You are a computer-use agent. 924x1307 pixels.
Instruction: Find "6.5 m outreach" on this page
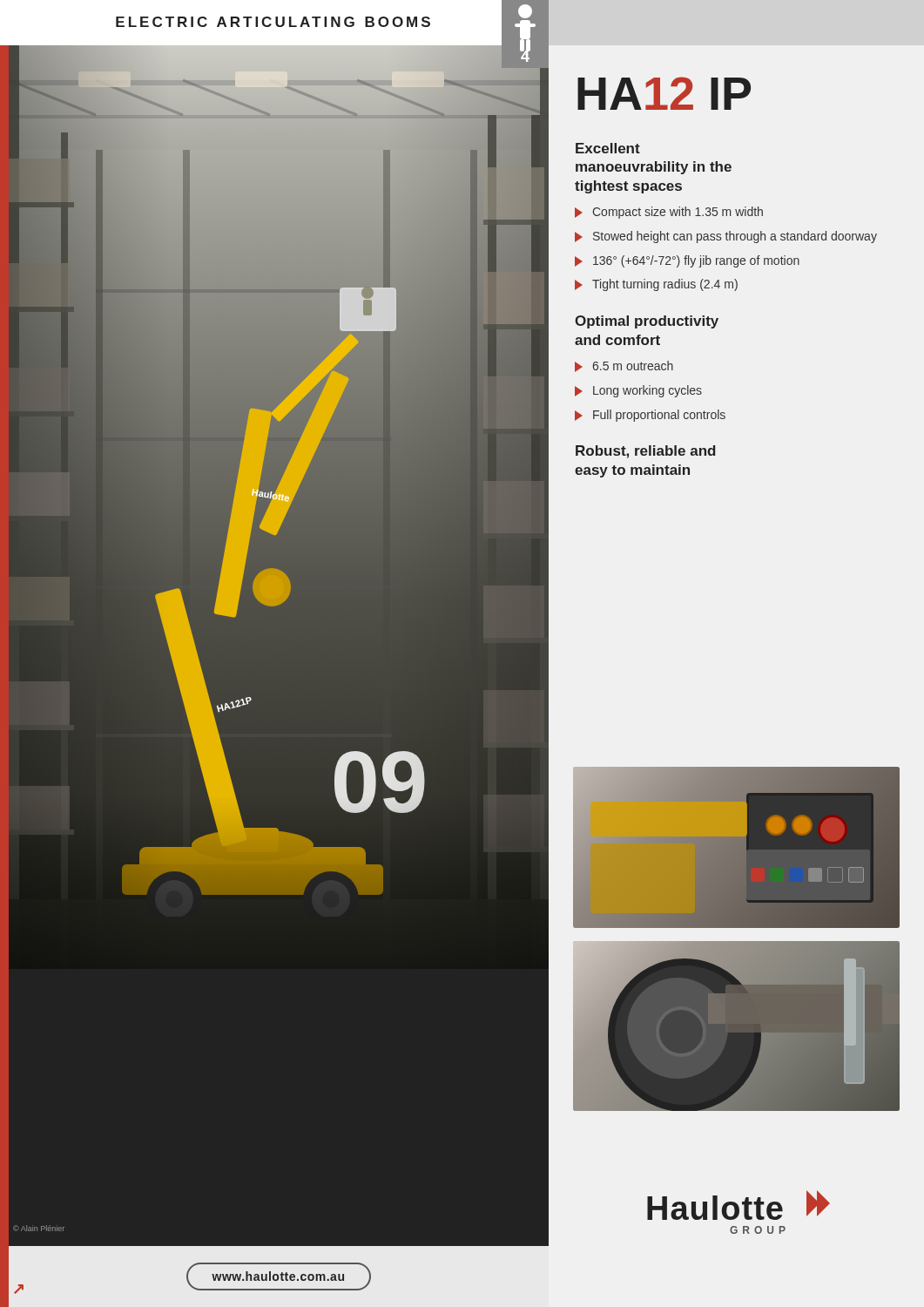pos(633,366)
